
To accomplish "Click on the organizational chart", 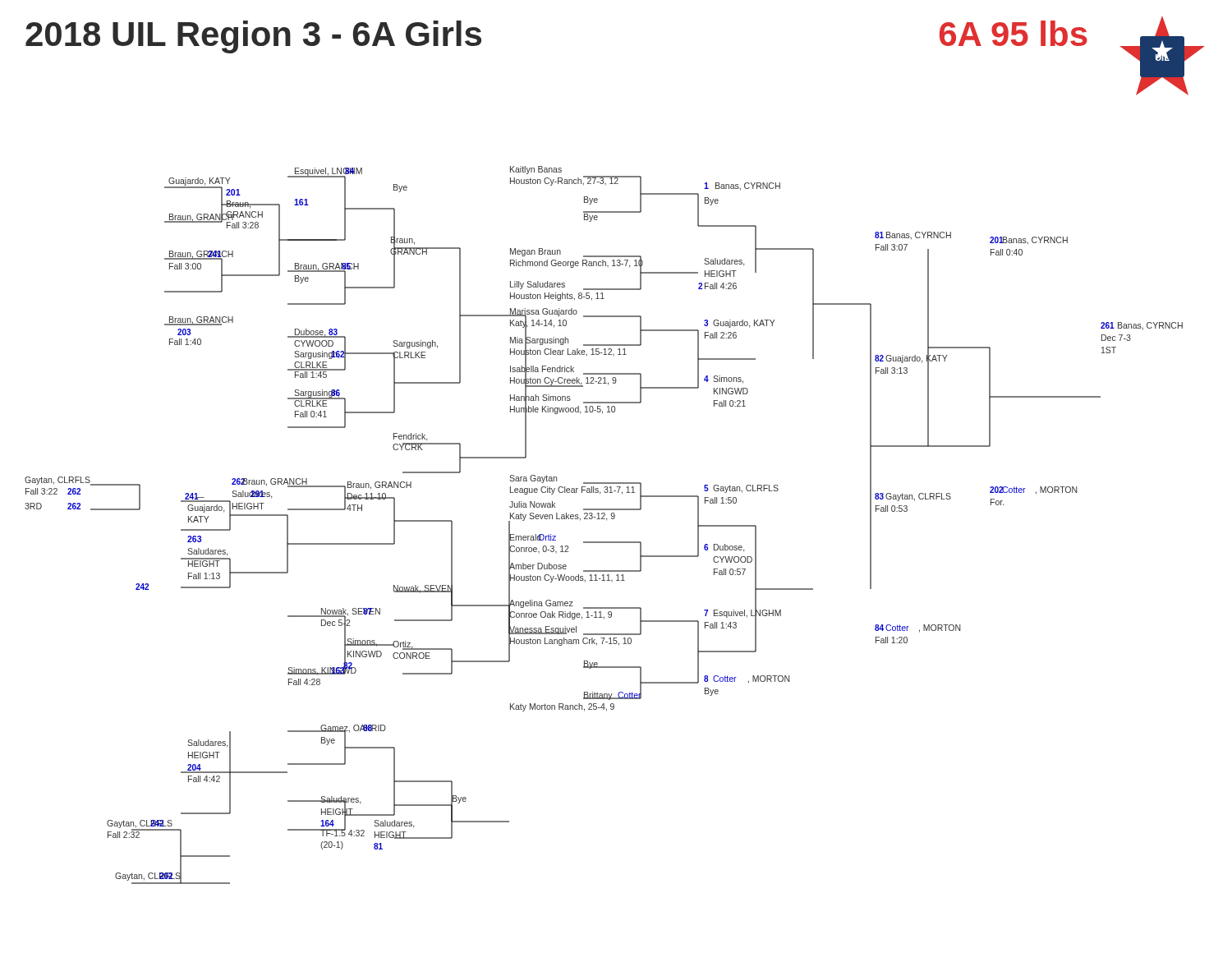I will tap(616, 513).
